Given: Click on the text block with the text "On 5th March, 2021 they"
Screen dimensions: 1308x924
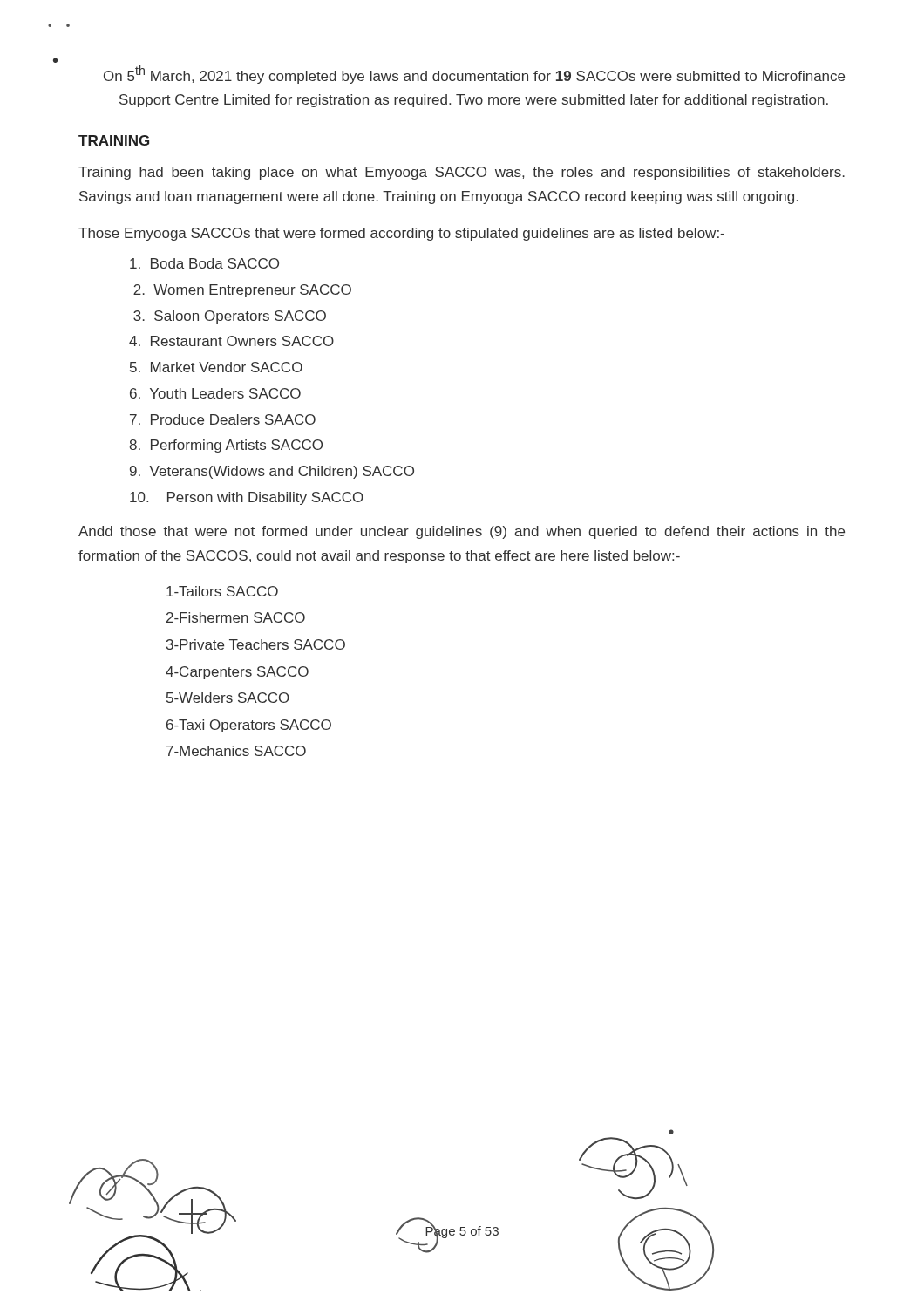Looking at the screenshot, I should pyautogui.click(x=474, y=86).
